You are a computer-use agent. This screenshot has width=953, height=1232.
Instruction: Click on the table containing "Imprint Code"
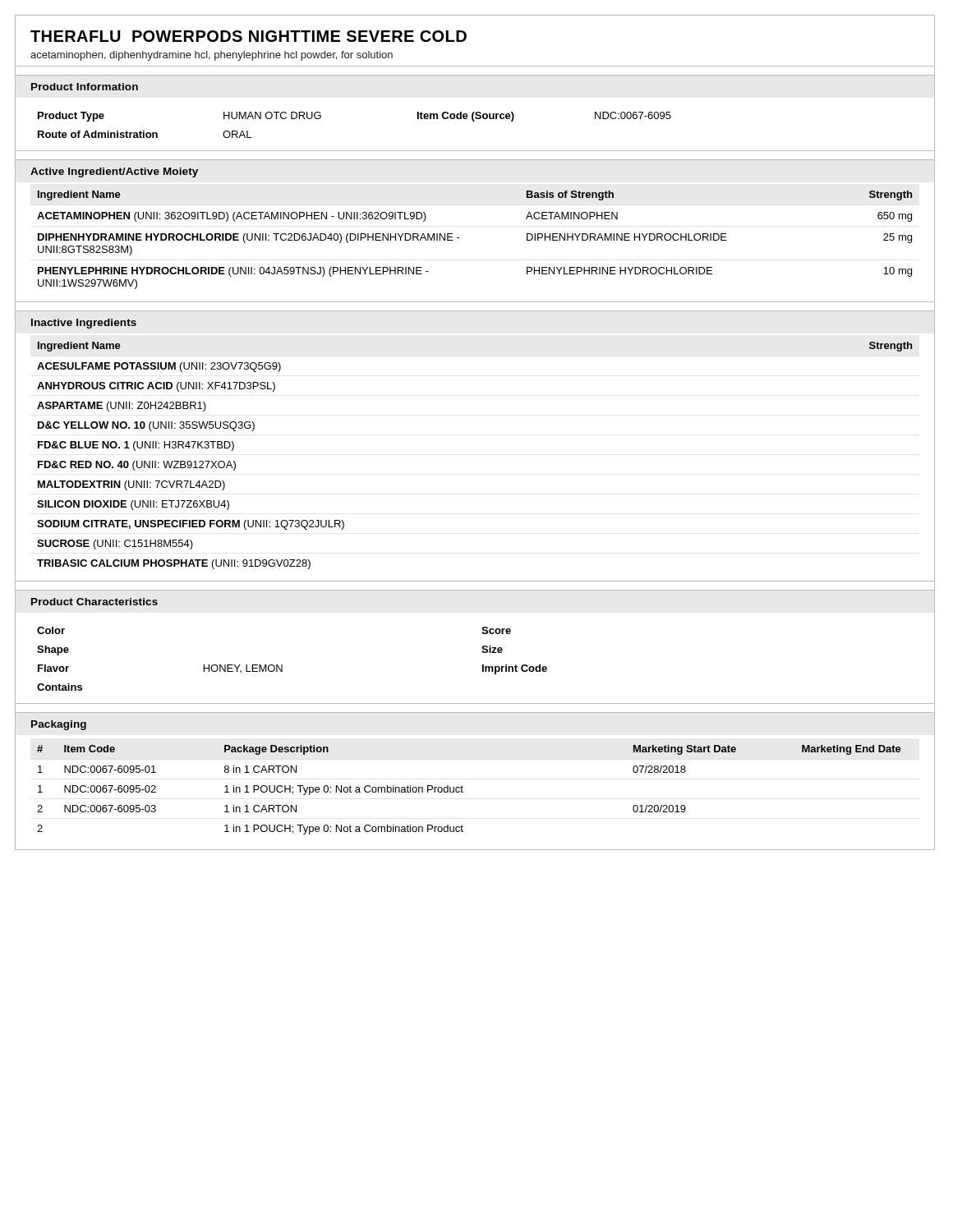coord(475,659)
